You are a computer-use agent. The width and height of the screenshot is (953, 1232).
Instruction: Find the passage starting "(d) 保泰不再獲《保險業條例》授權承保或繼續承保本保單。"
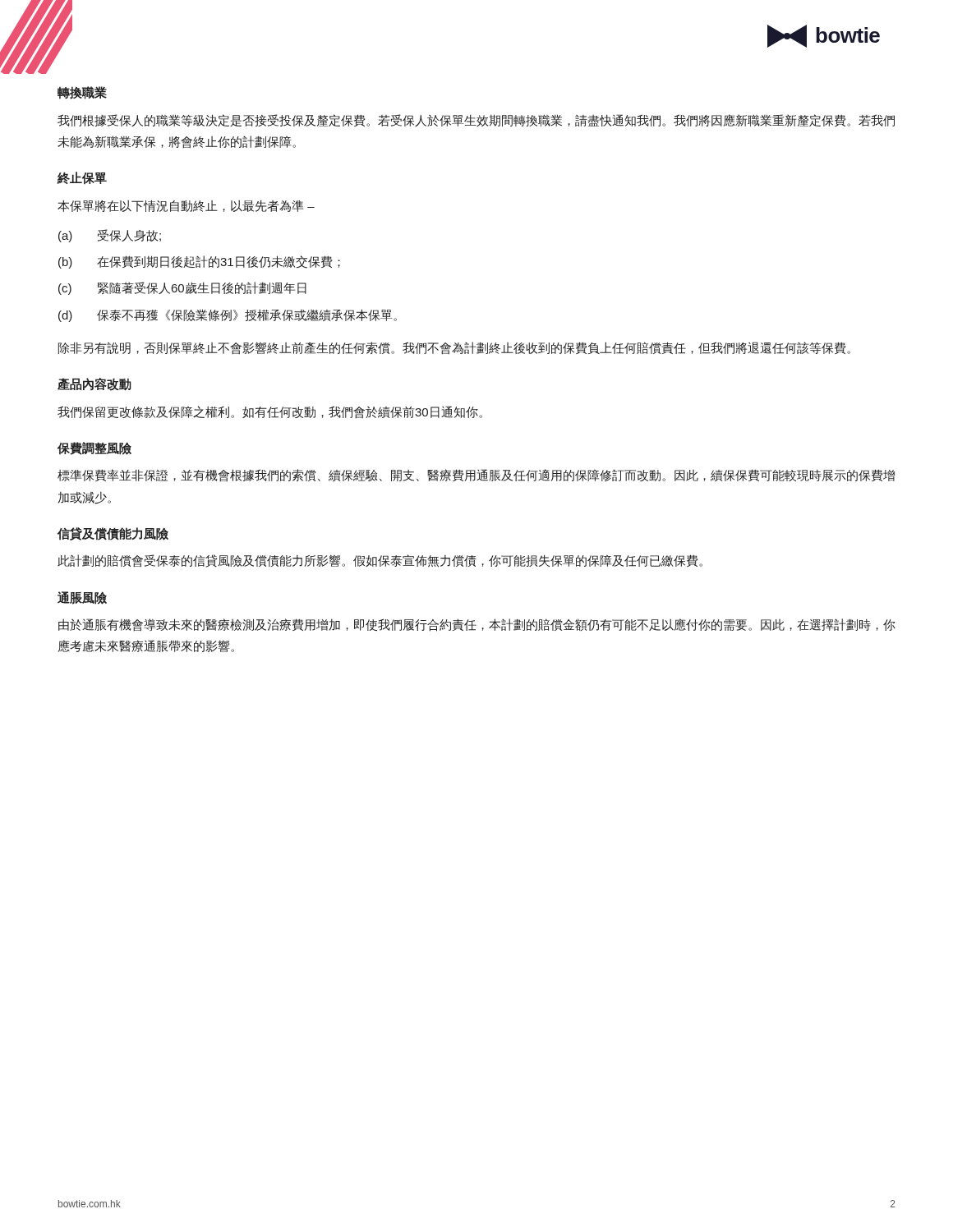[x=231, y=315]
